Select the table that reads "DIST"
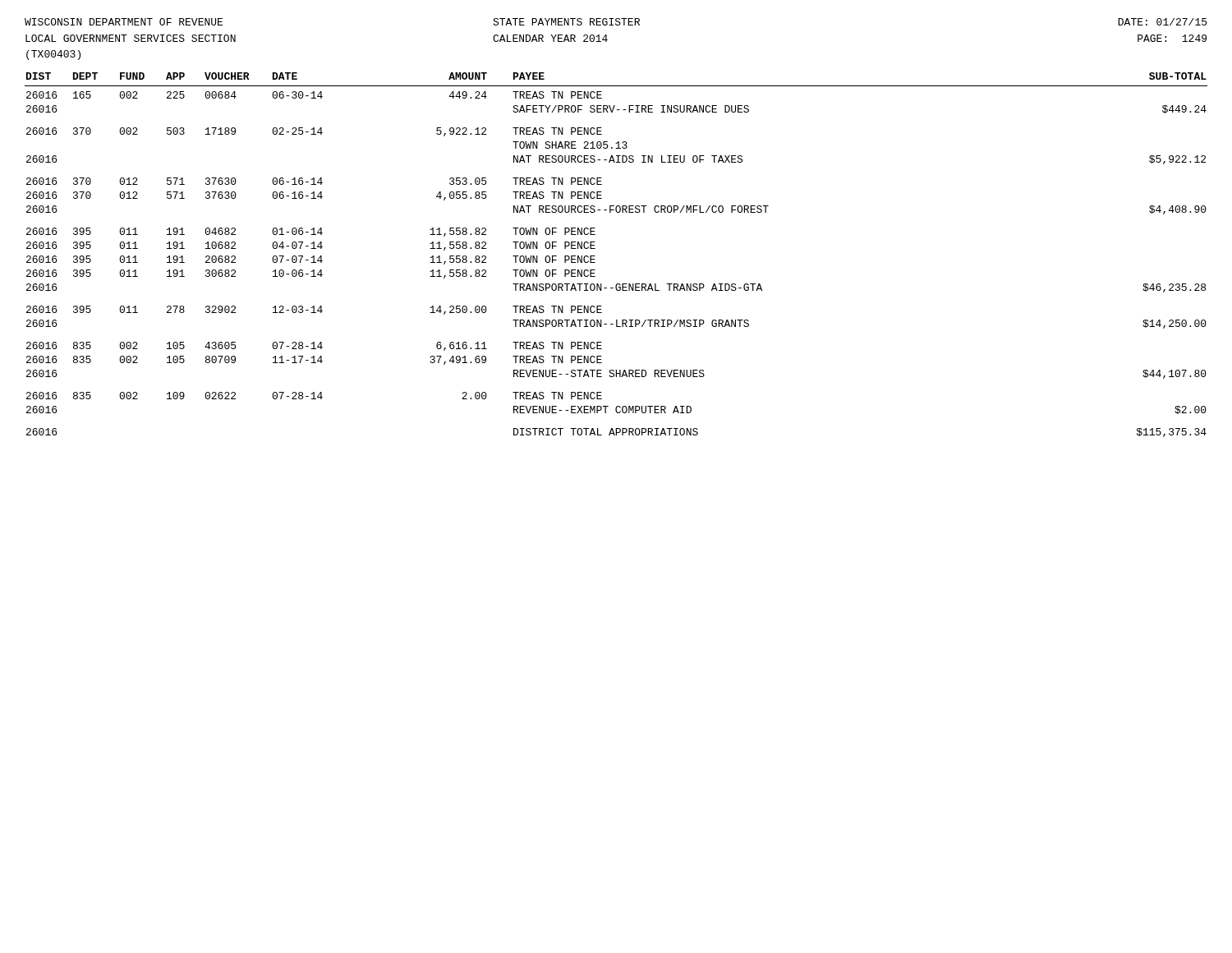Image resolution: width=1232 pixels, height=953 pixels. (616, 77)
